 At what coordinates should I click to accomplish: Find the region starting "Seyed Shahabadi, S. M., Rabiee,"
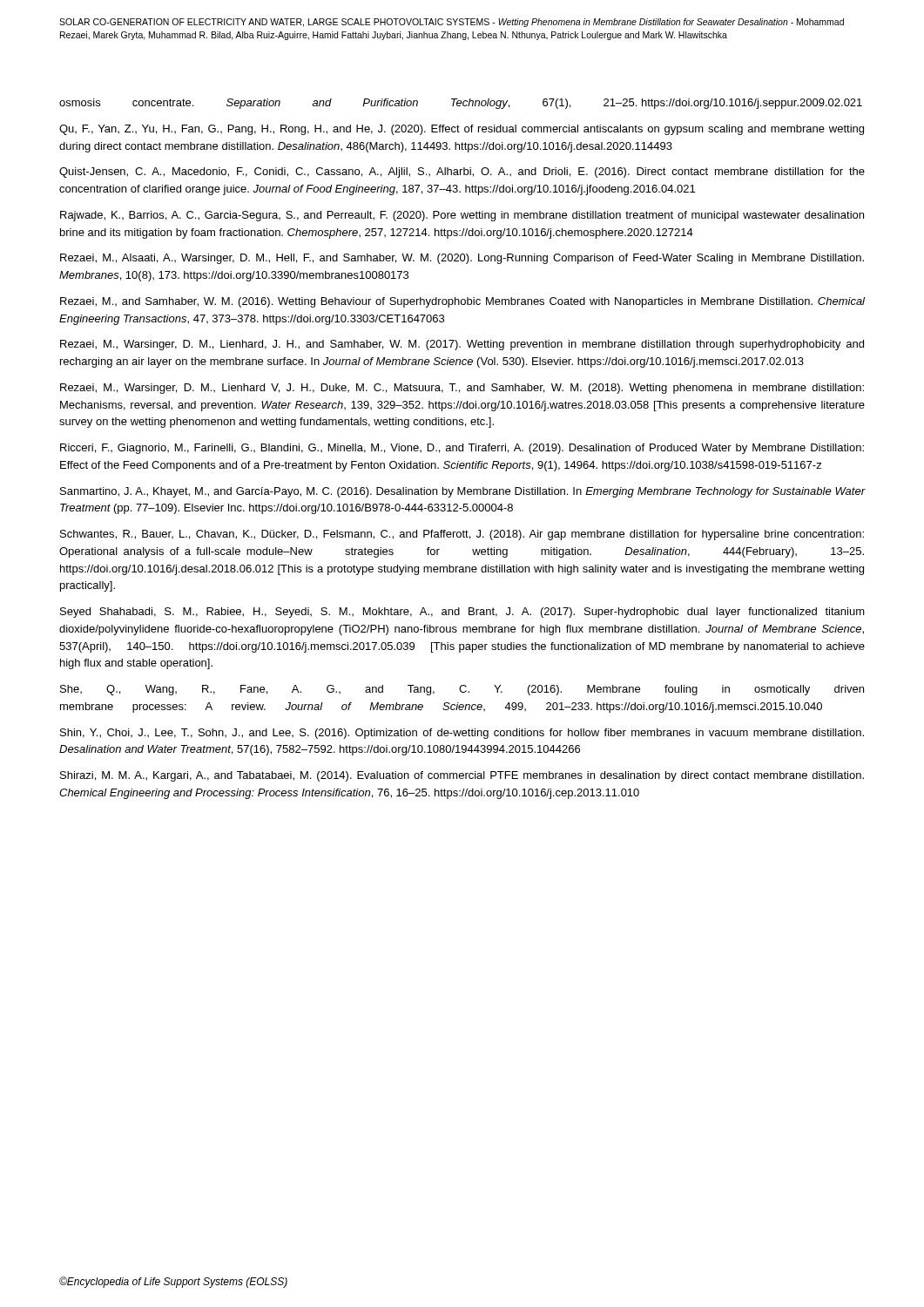[x=462, y=637]
